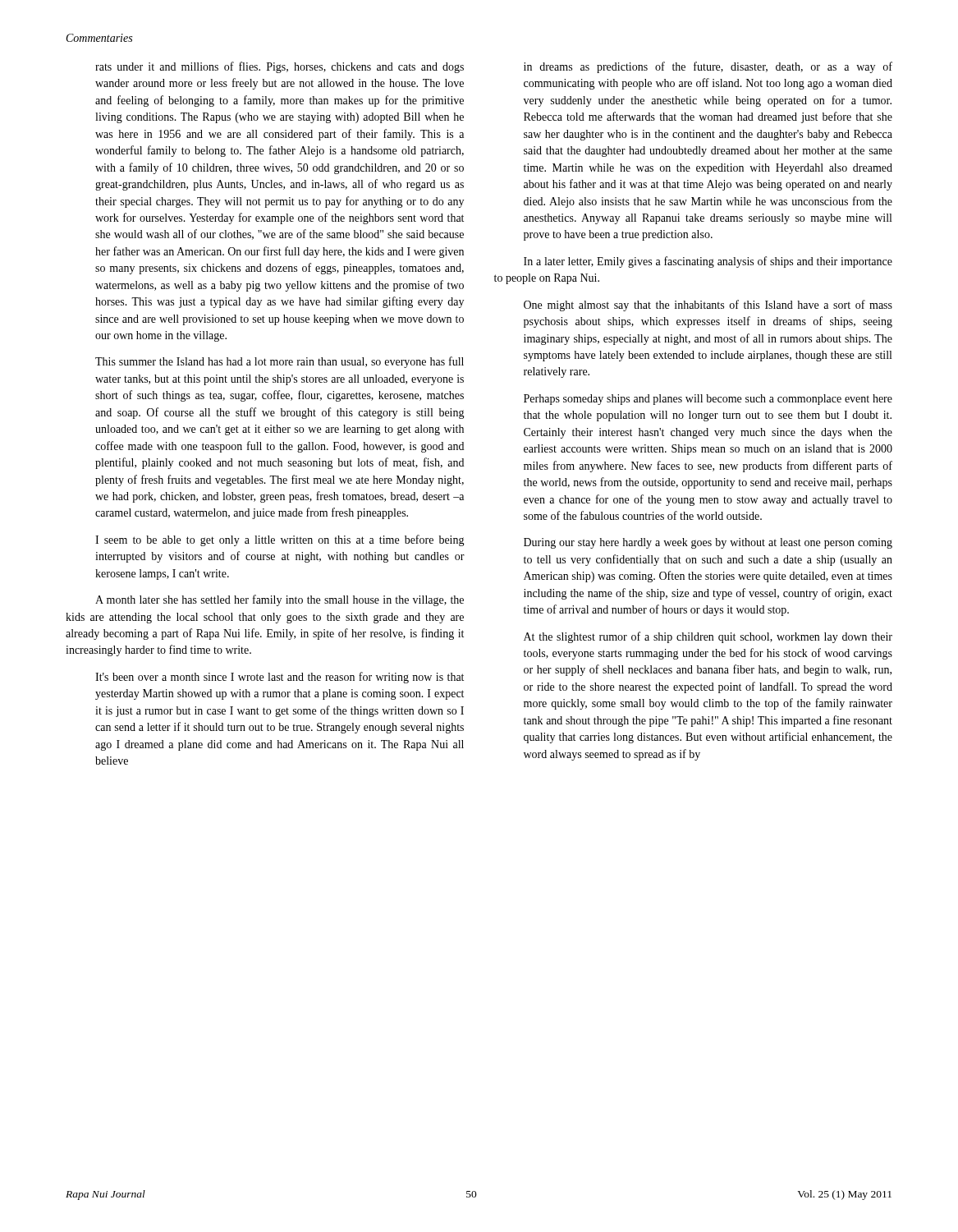Image resolution: width=958 pixels, height=1232 pixels.
Task: Locate the block of text that opens with "in dreams as"
Action: point(708,151)
